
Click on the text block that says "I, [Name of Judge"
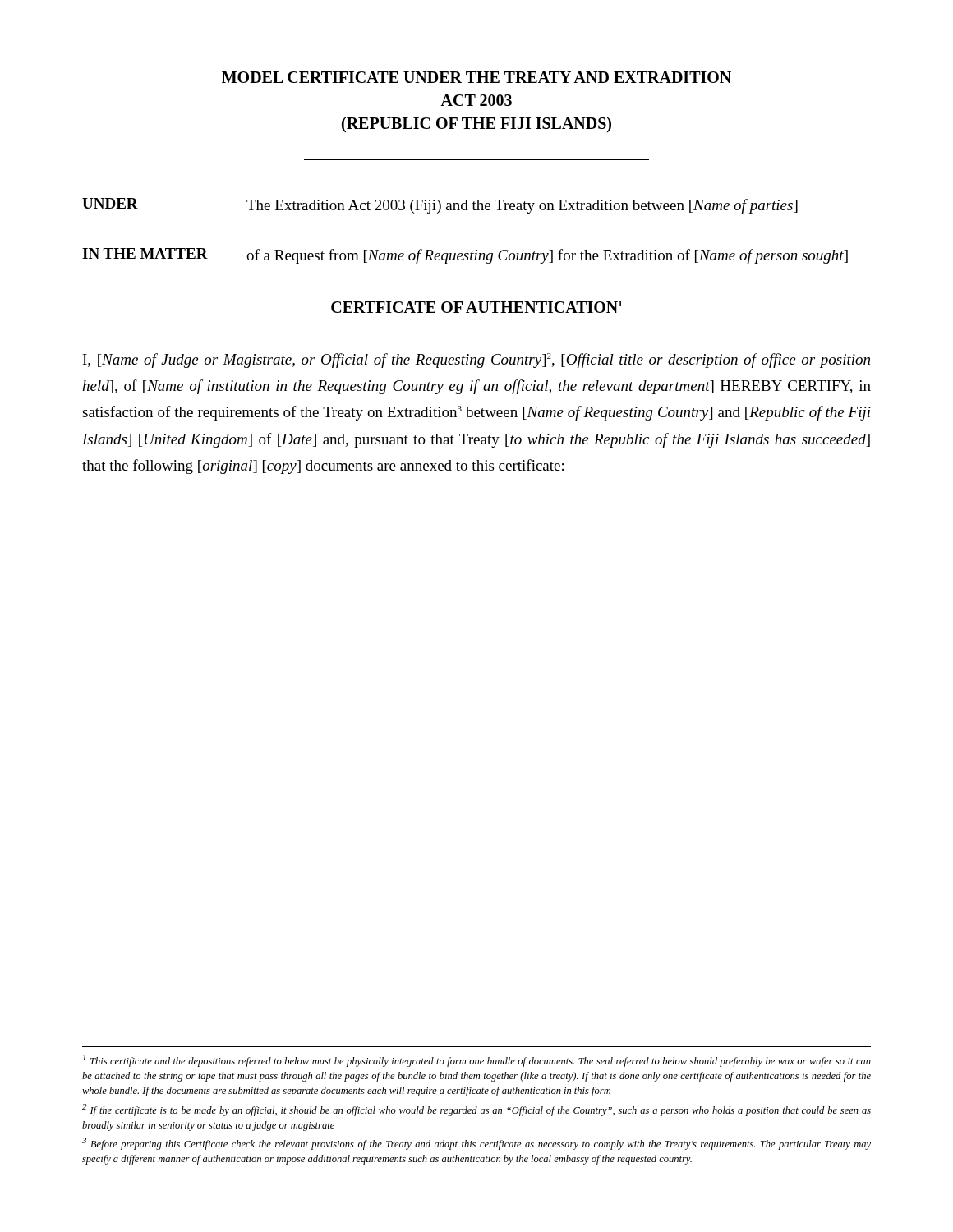[x=476, y=412]
